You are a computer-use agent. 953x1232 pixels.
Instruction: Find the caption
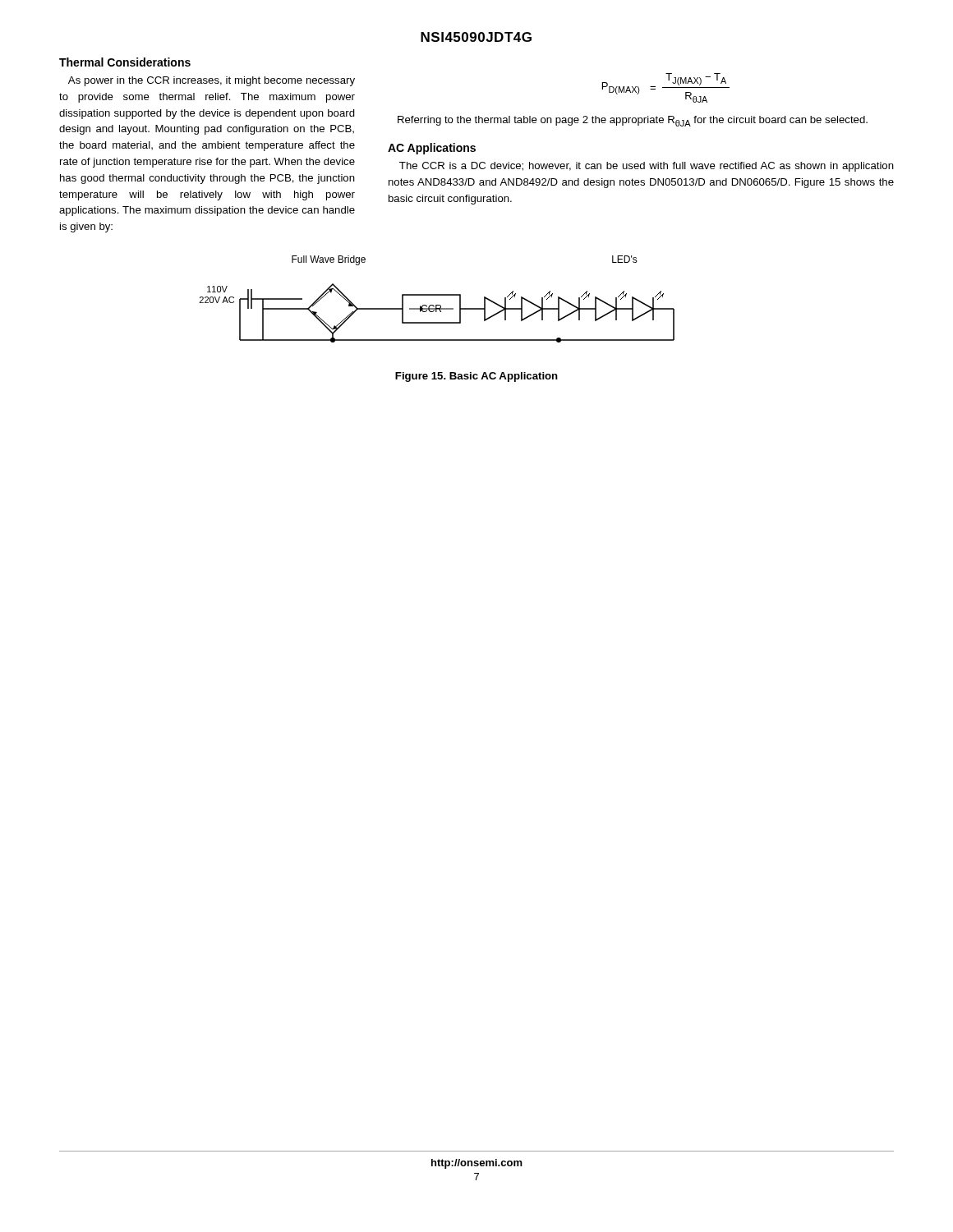pos(476,376)
